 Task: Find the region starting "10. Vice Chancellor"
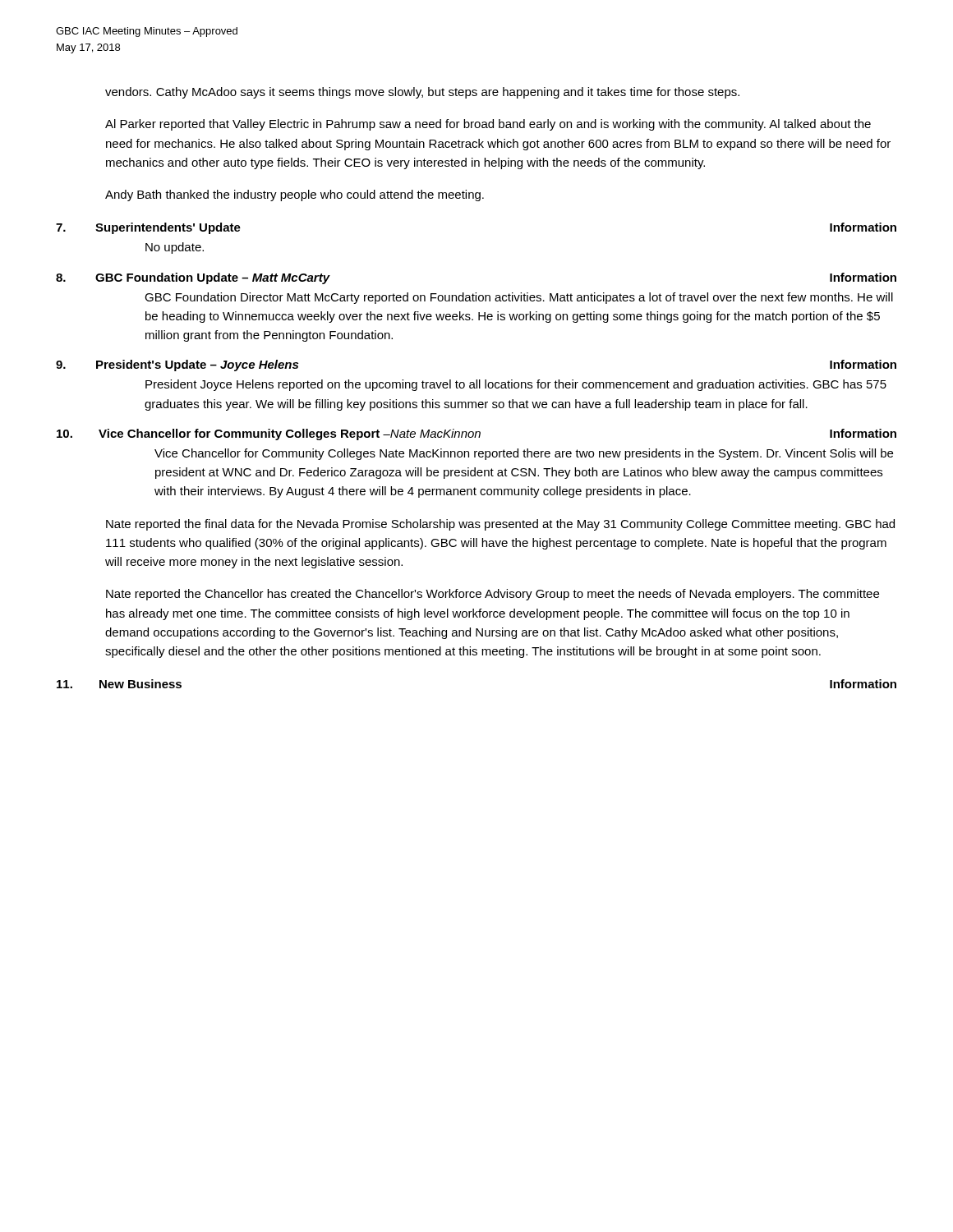[476, 433]
